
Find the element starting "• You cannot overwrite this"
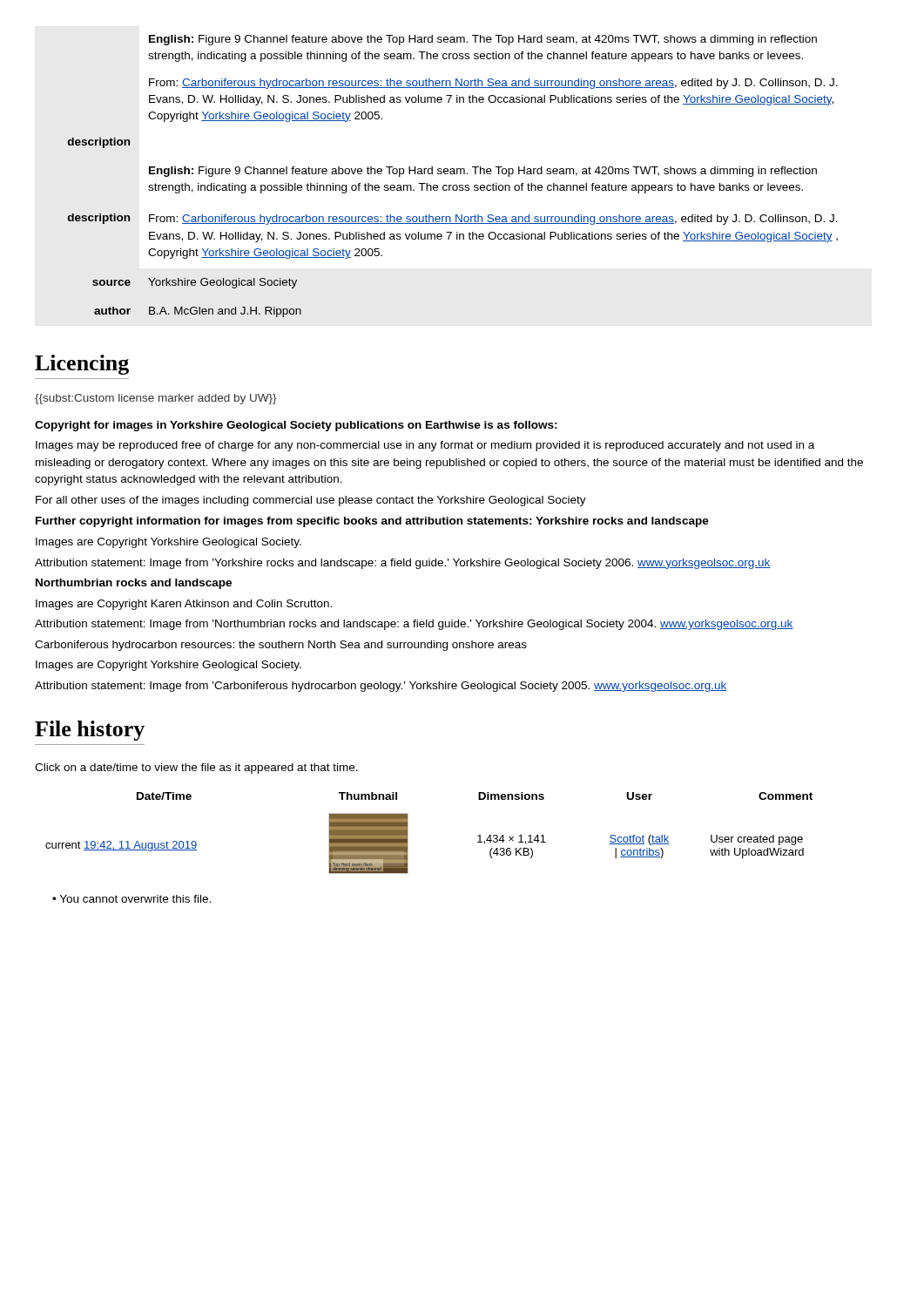[x=132, y=899]
